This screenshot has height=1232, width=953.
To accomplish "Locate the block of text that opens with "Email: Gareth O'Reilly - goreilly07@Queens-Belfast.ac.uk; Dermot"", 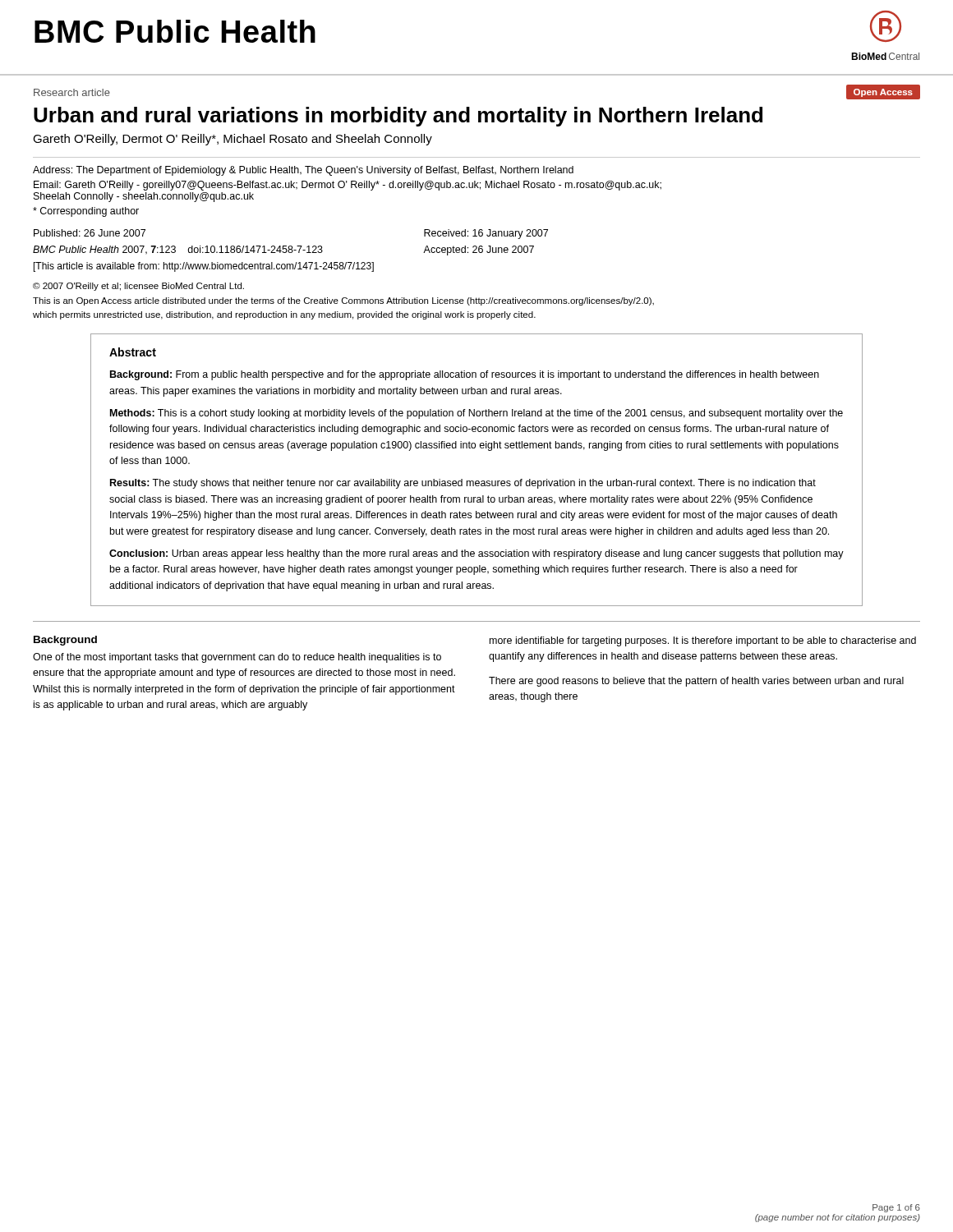I will click(x=348, y=191).
